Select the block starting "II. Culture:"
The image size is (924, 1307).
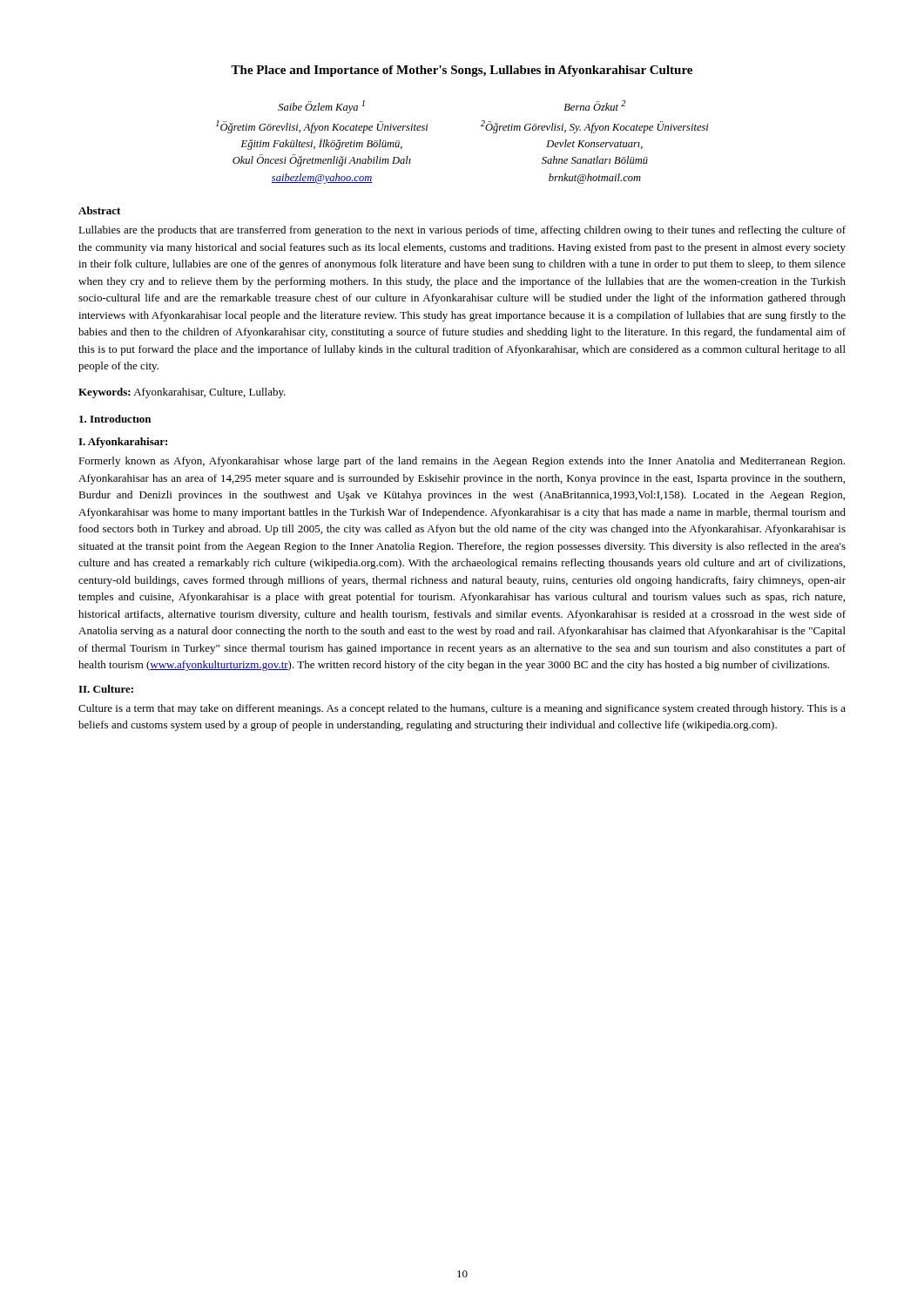tap(106, 689)
